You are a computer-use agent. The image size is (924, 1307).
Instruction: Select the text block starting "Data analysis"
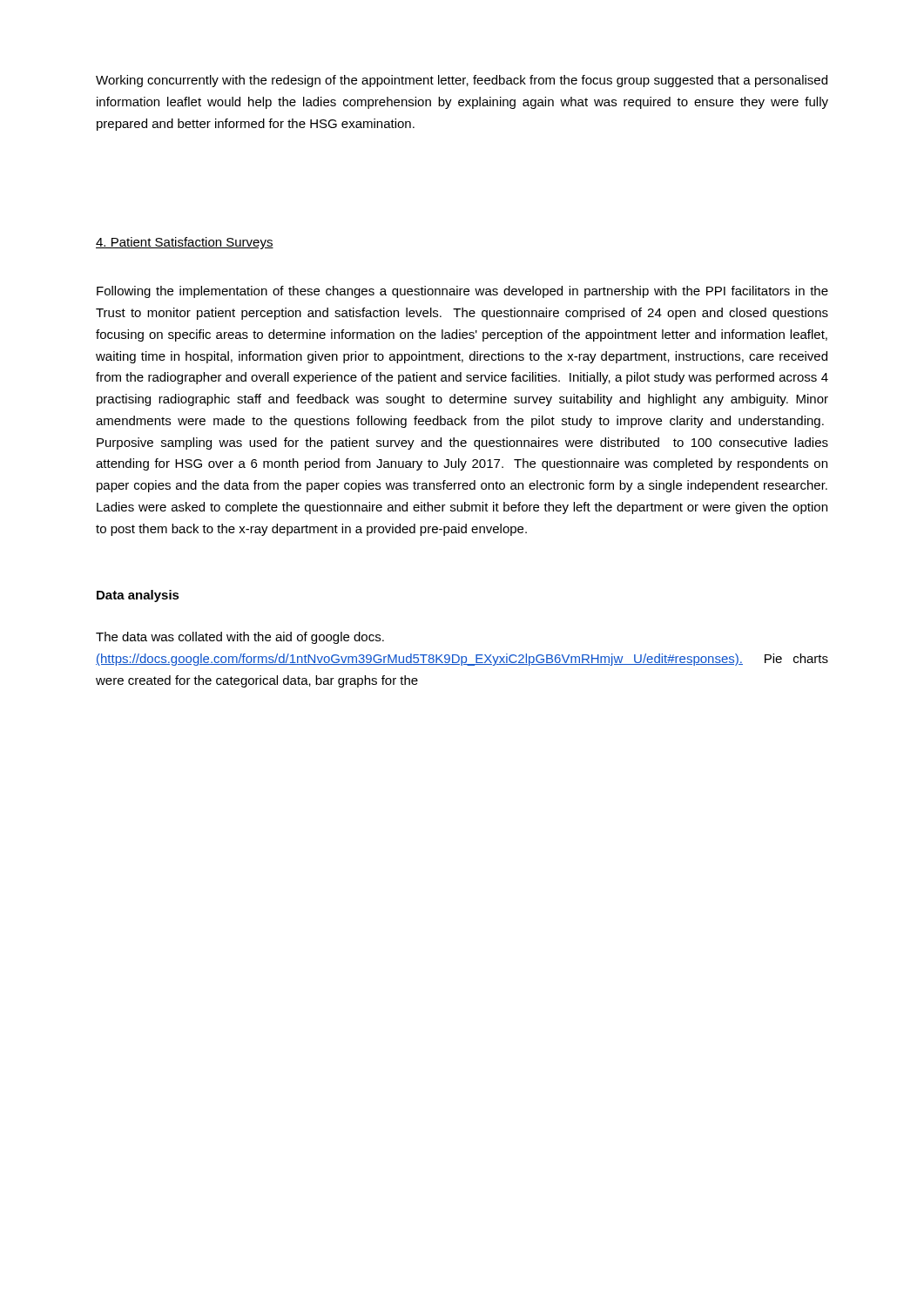click(x=138, y=595)
